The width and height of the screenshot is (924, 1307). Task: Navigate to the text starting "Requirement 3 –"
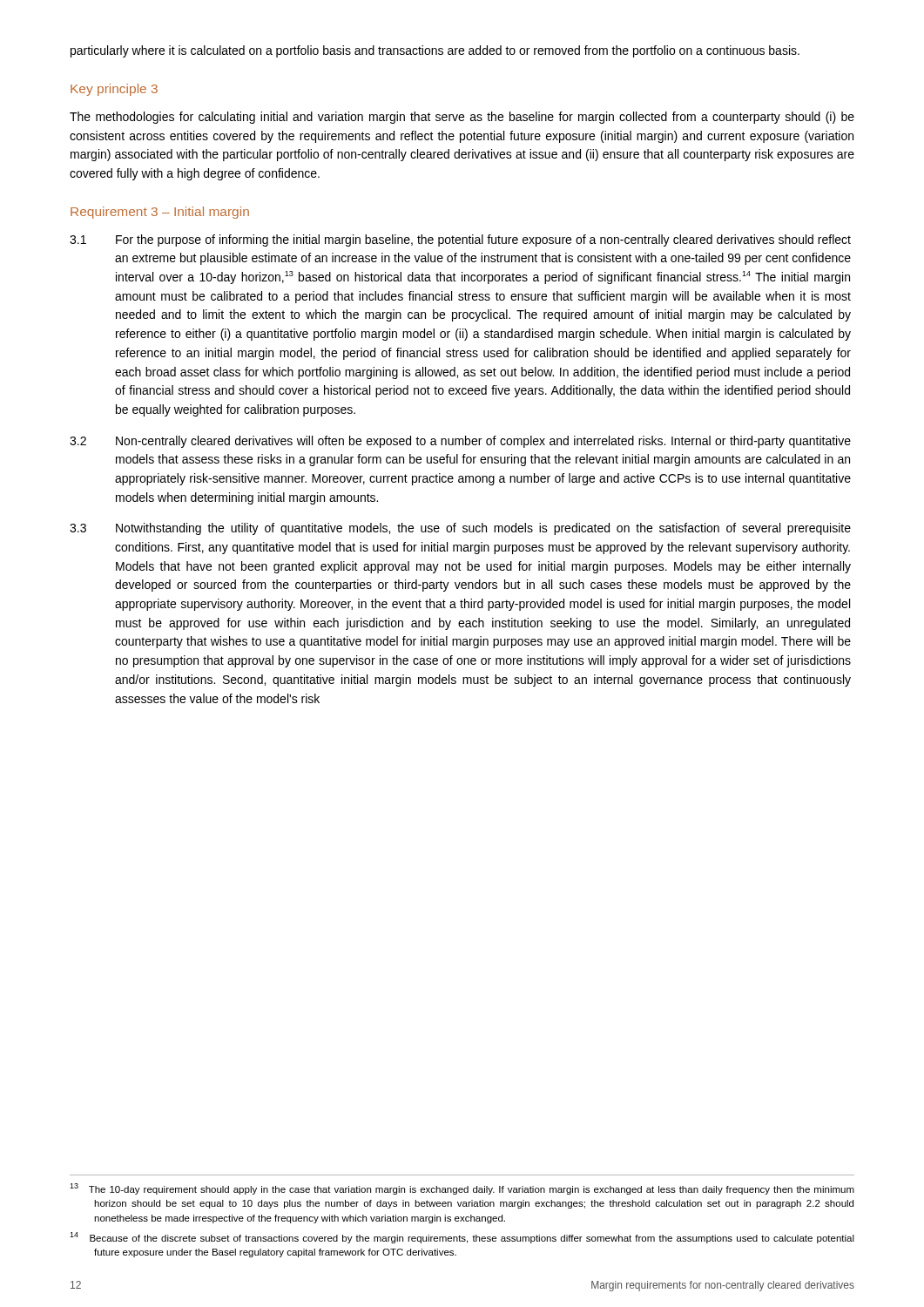(x=160, y=211)
